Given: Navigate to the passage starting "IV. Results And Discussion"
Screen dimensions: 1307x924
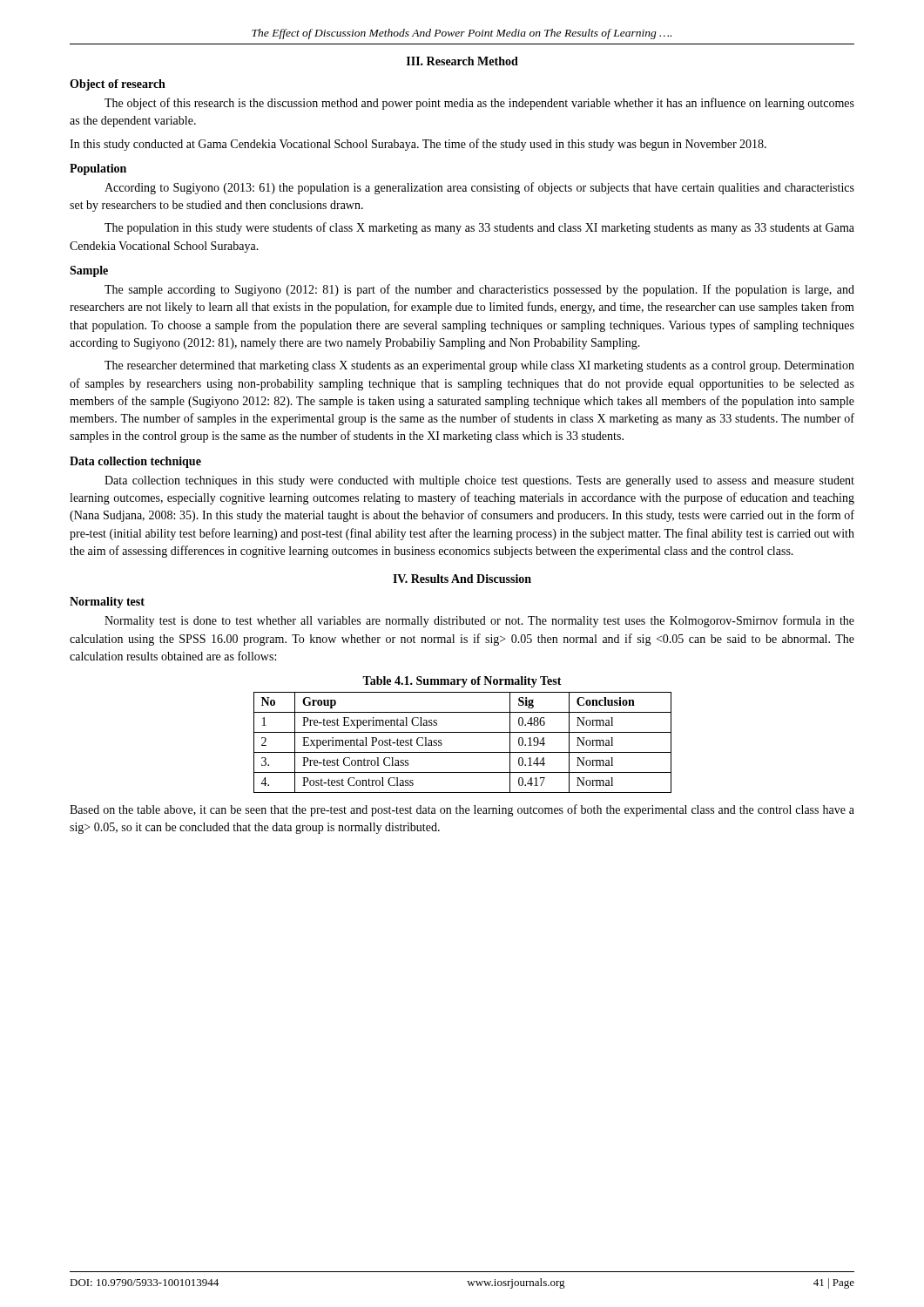Looking at the screenshot, I should point(462,579).
